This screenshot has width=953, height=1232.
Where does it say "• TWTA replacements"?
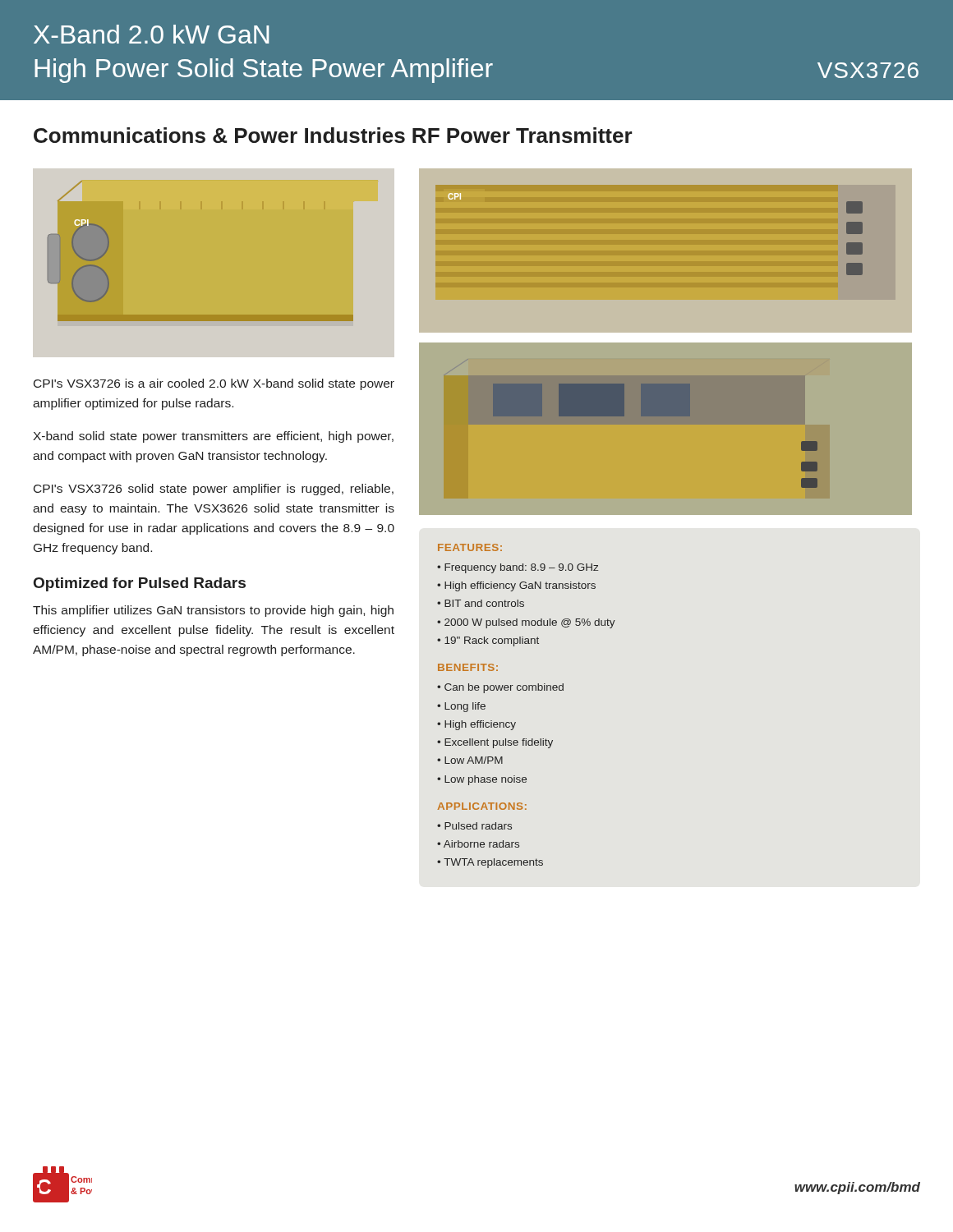coord(490,862)
